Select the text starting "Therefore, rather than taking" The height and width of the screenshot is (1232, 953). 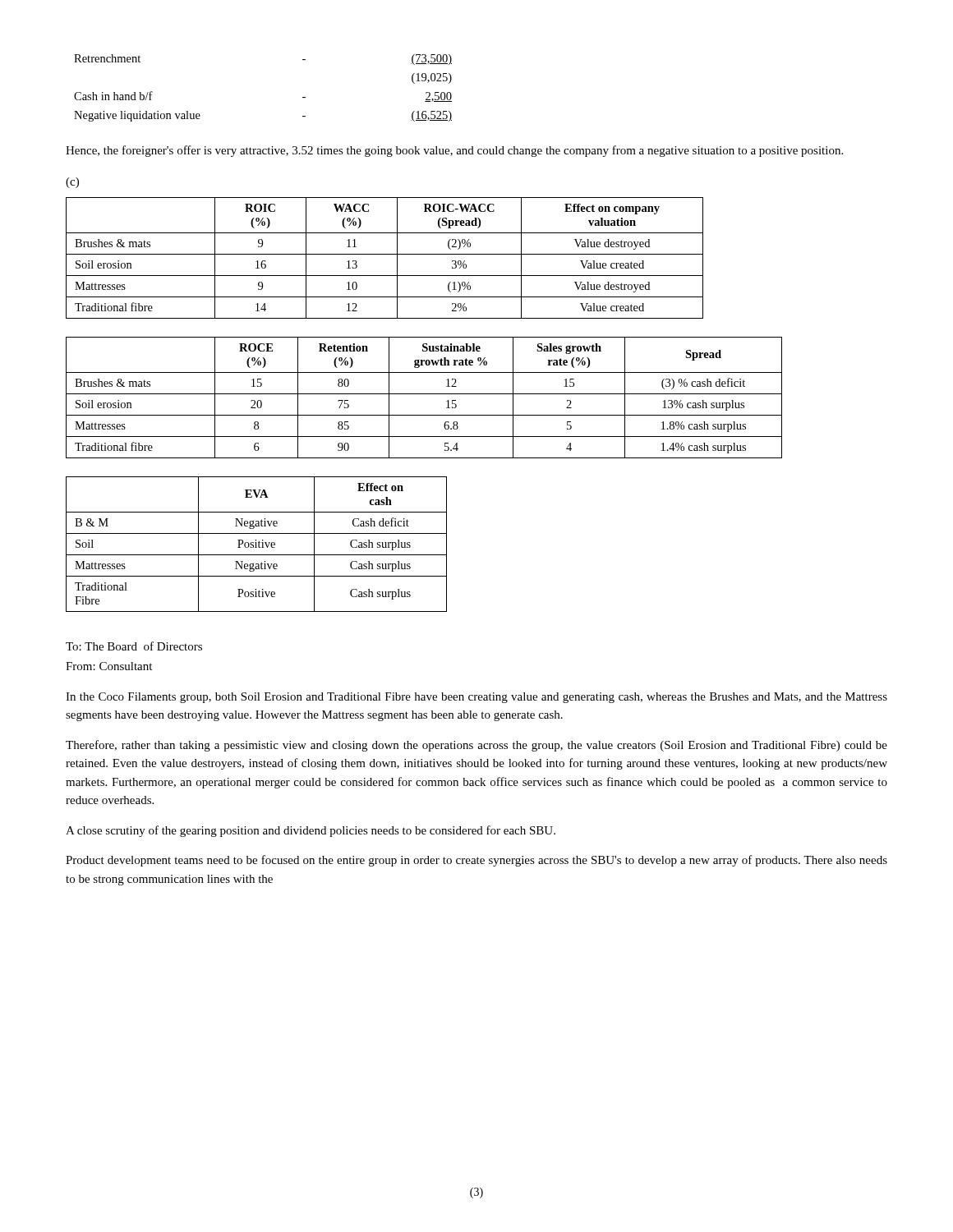pos(476,772)
